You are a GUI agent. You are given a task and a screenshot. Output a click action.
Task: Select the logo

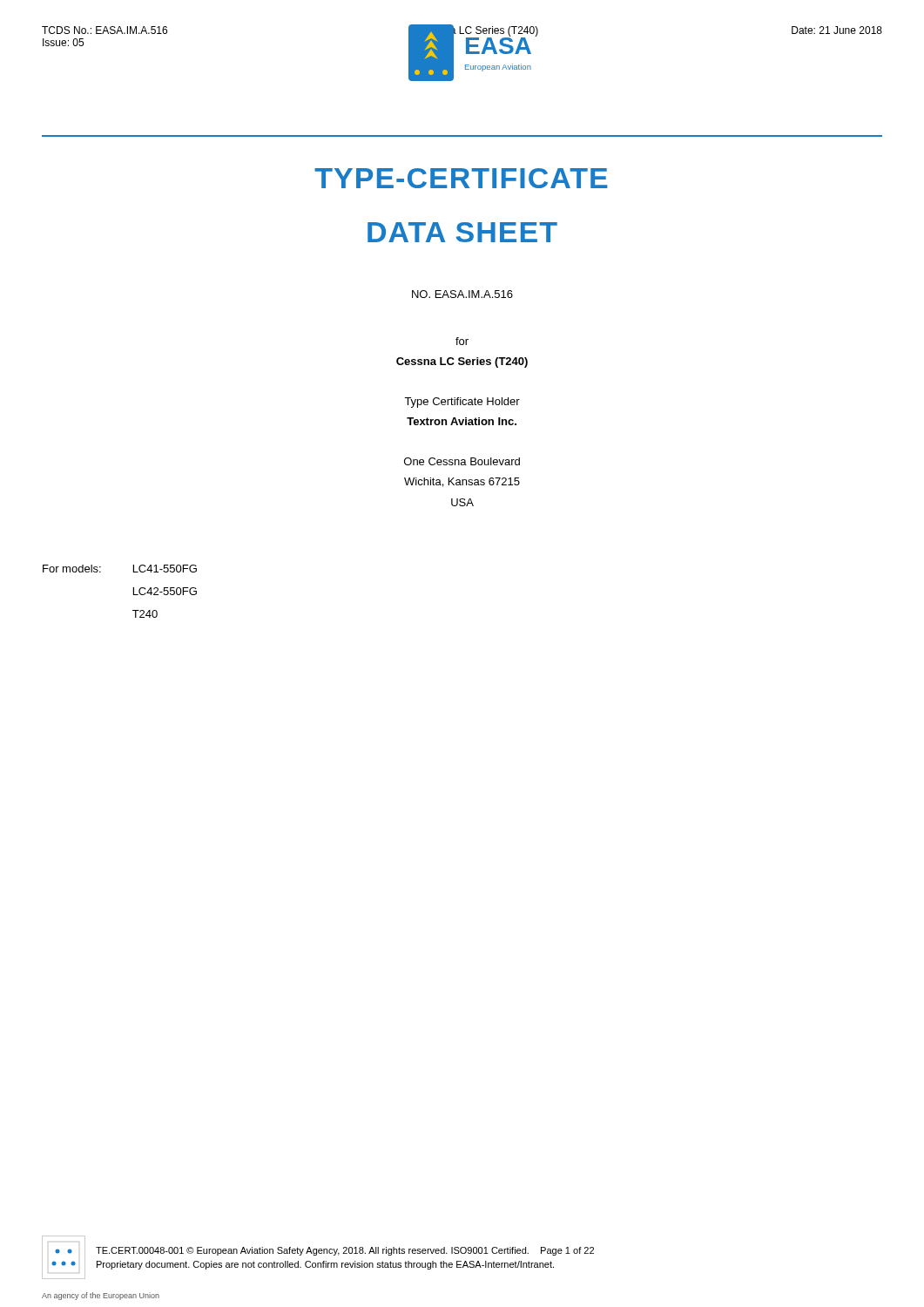click(462, 65)
